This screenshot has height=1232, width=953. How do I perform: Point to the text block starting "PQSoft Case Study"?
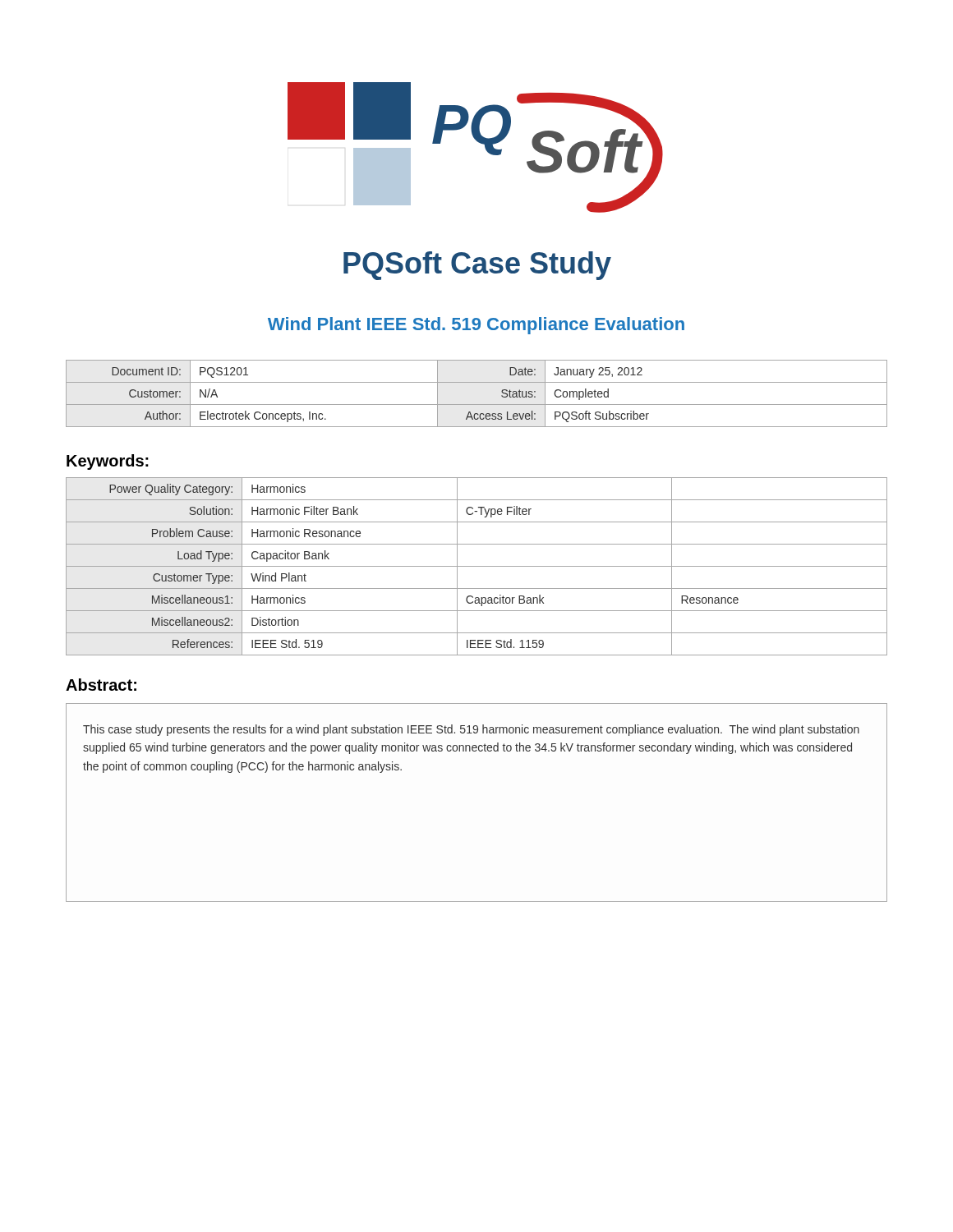point(476,263)
